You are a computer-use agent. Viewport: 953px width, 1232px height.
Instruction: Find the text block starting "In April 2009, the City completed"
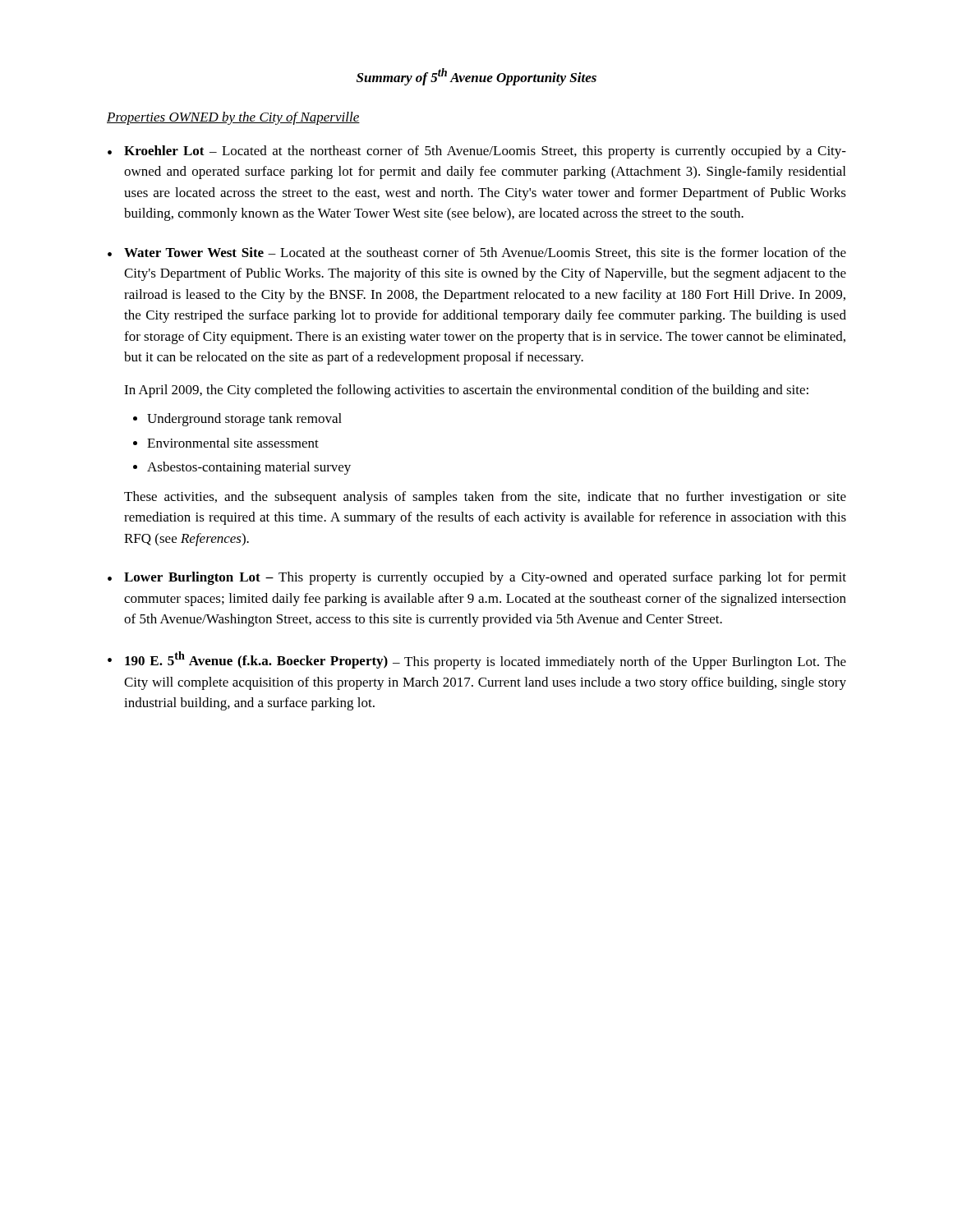point(467,389)
